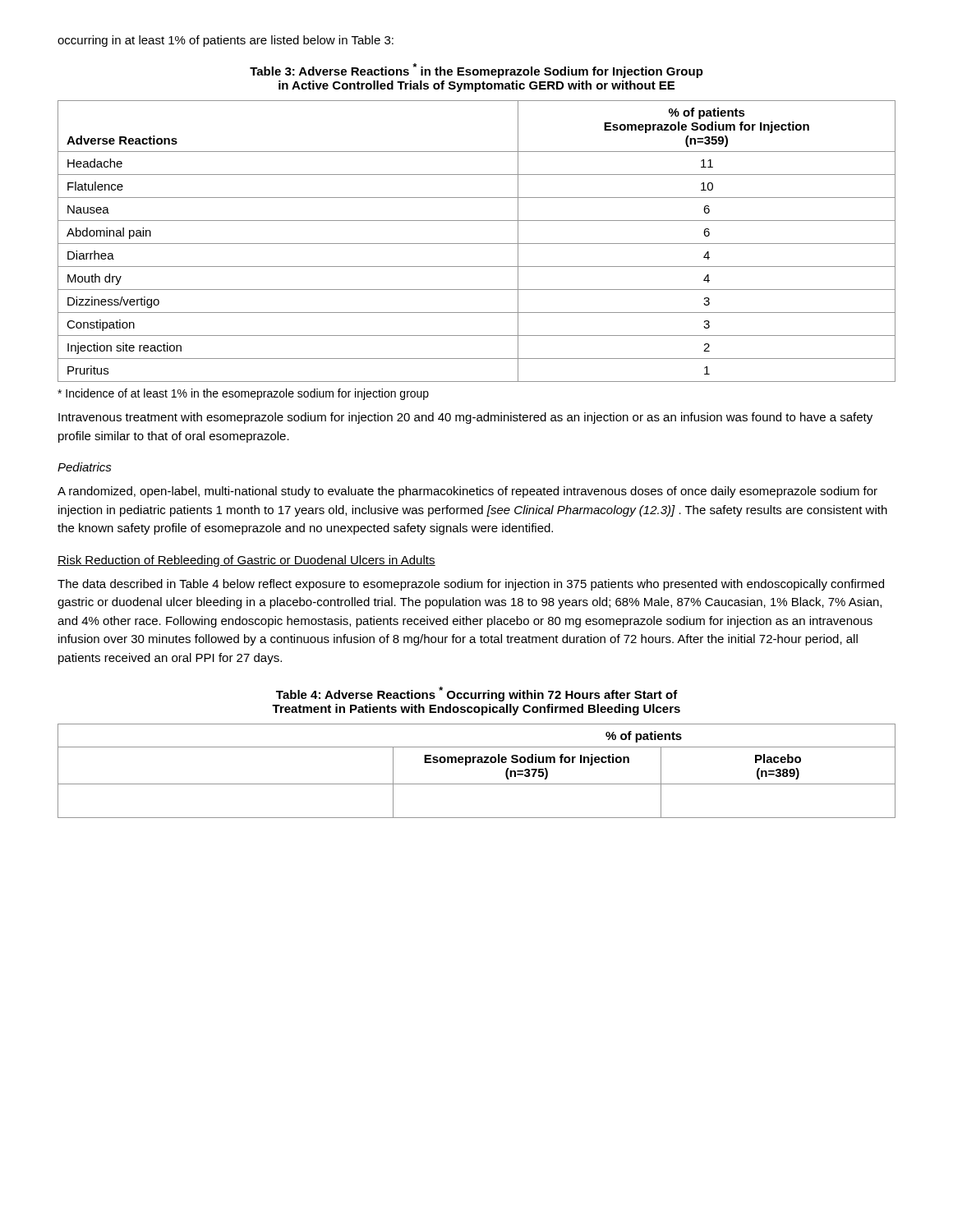Click on the region starting "Table 3: Adverse Reactions *"
The width and height of the screenshot is (953, 1232).
pos(476,77)
